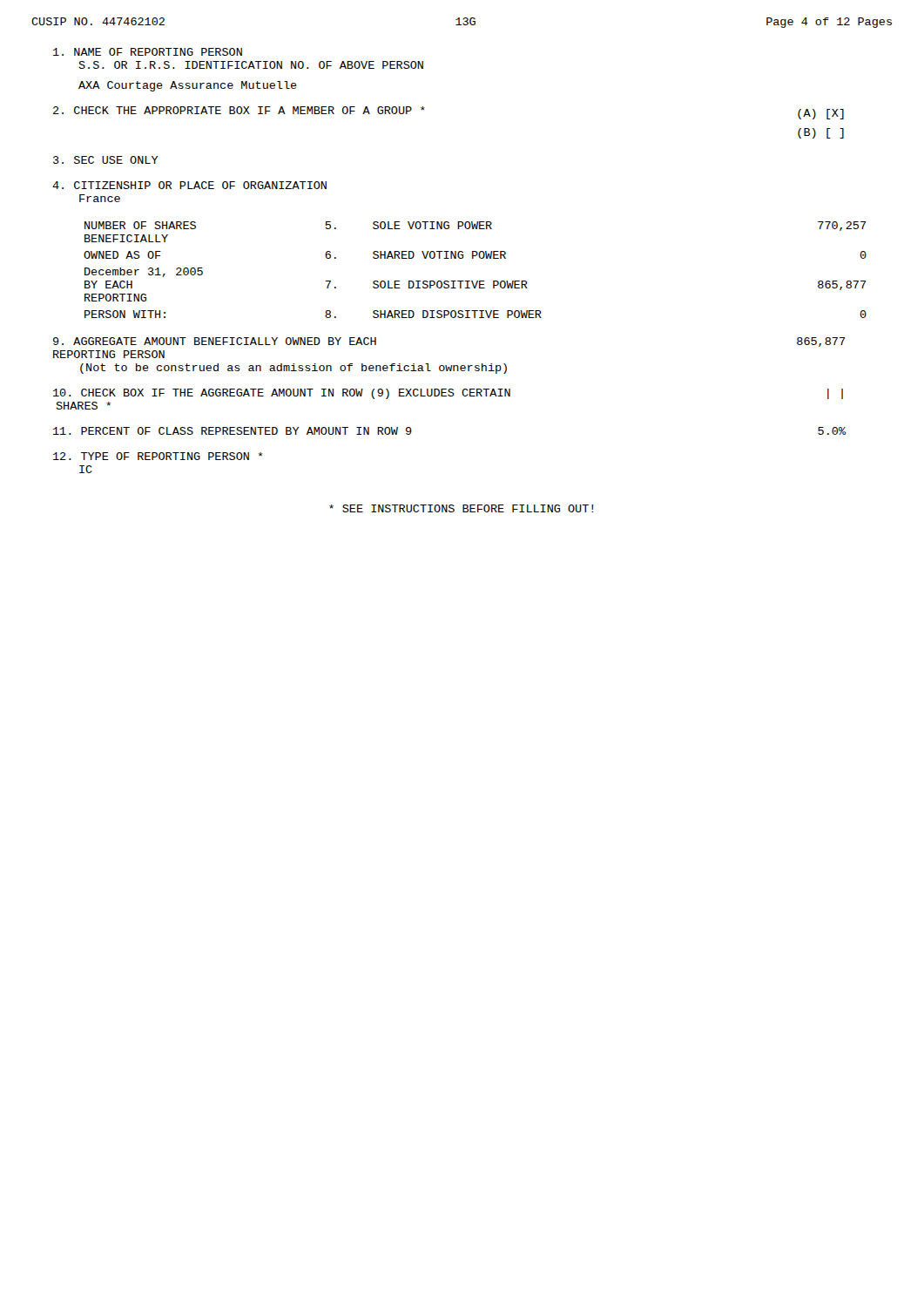Where is the passage that starts "SEE INSTRUCTIONS BEFORE"?
924x1307 pixels.
[462, 509]
